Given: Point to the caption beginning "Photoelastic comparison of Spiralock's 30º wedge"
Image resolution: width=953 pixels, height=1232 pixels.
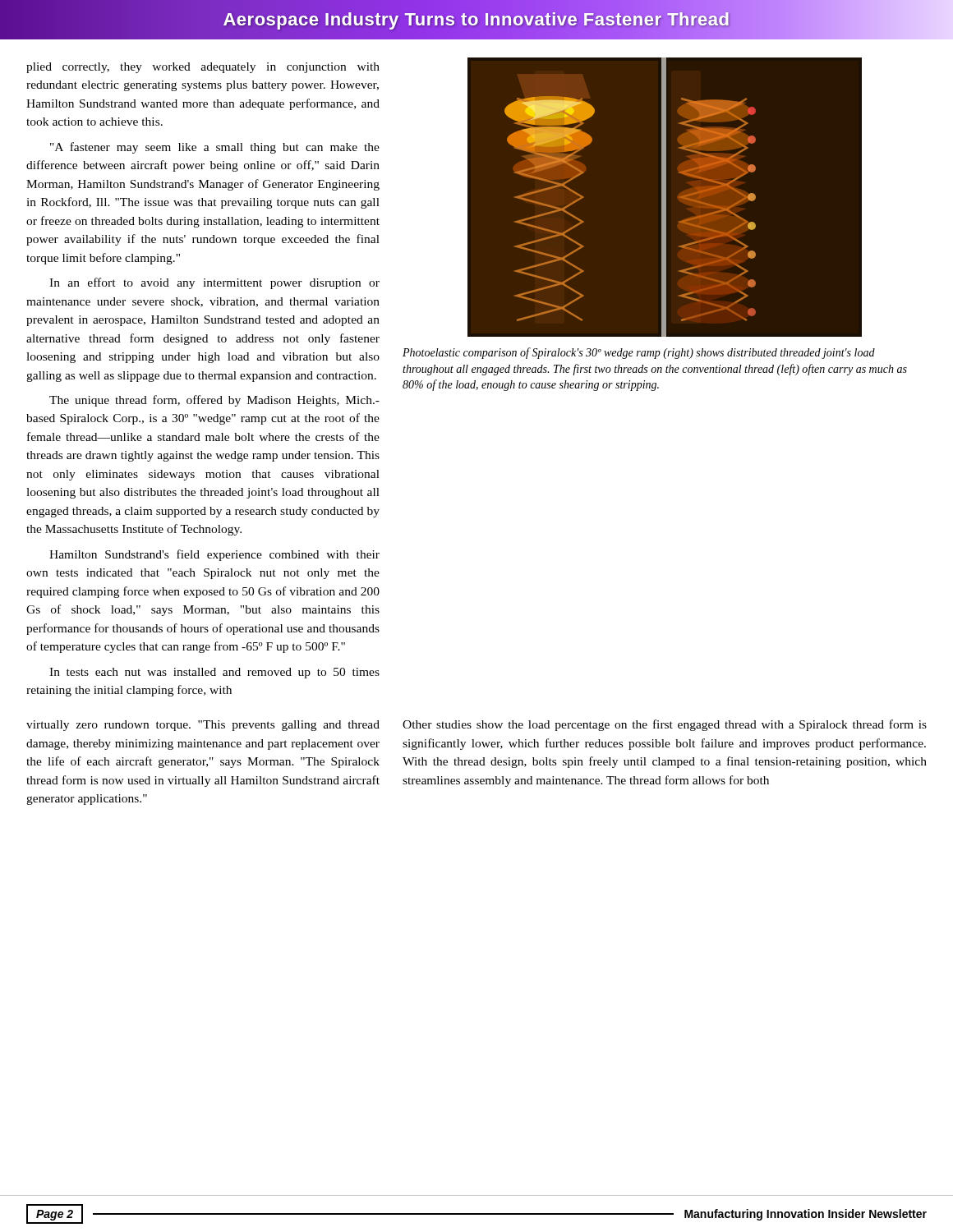Looking at the screenshot, I should coord(655,369).
